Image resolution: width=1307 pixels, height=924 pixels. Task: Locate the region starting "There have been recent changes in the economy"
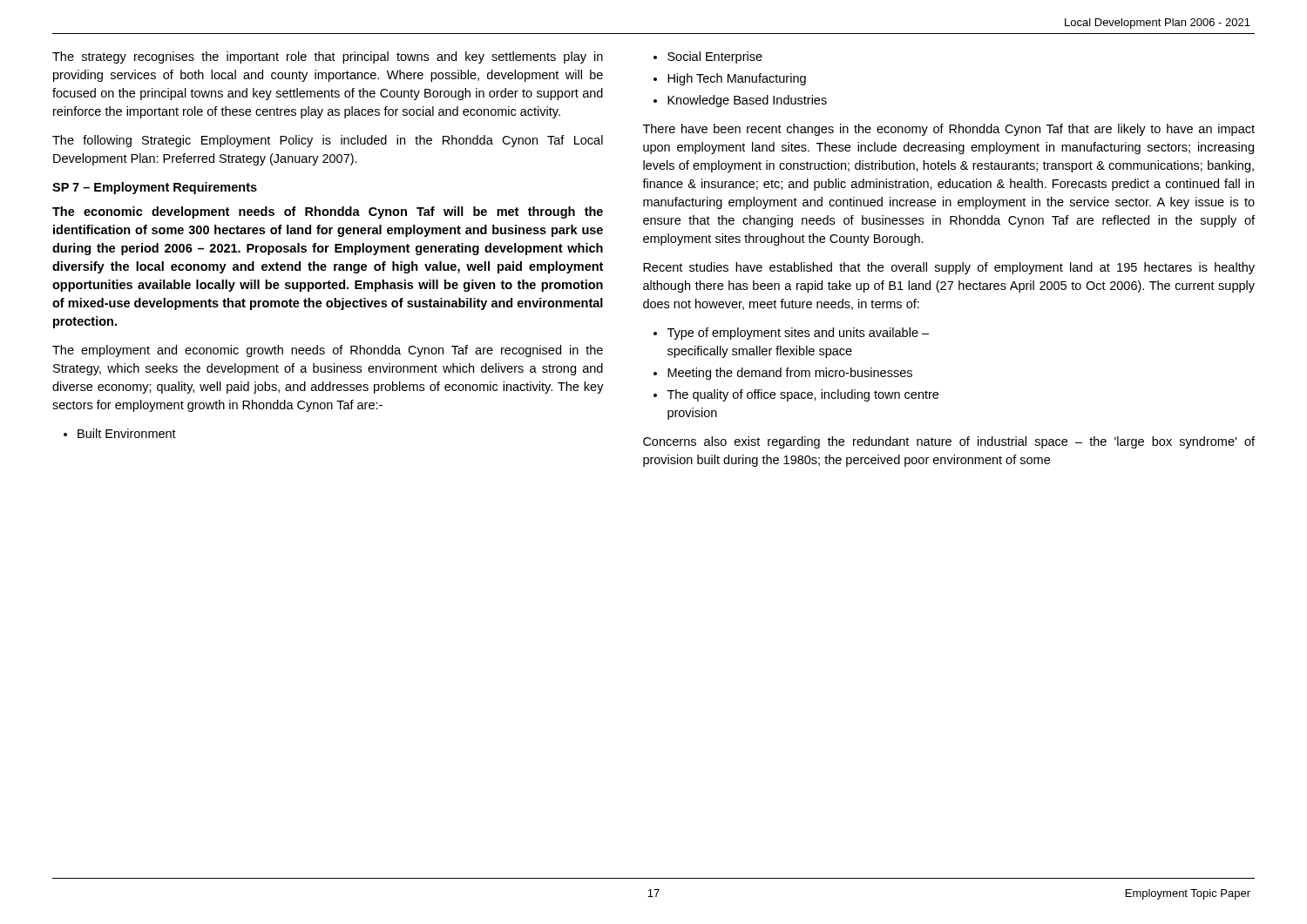pos(949,184)
